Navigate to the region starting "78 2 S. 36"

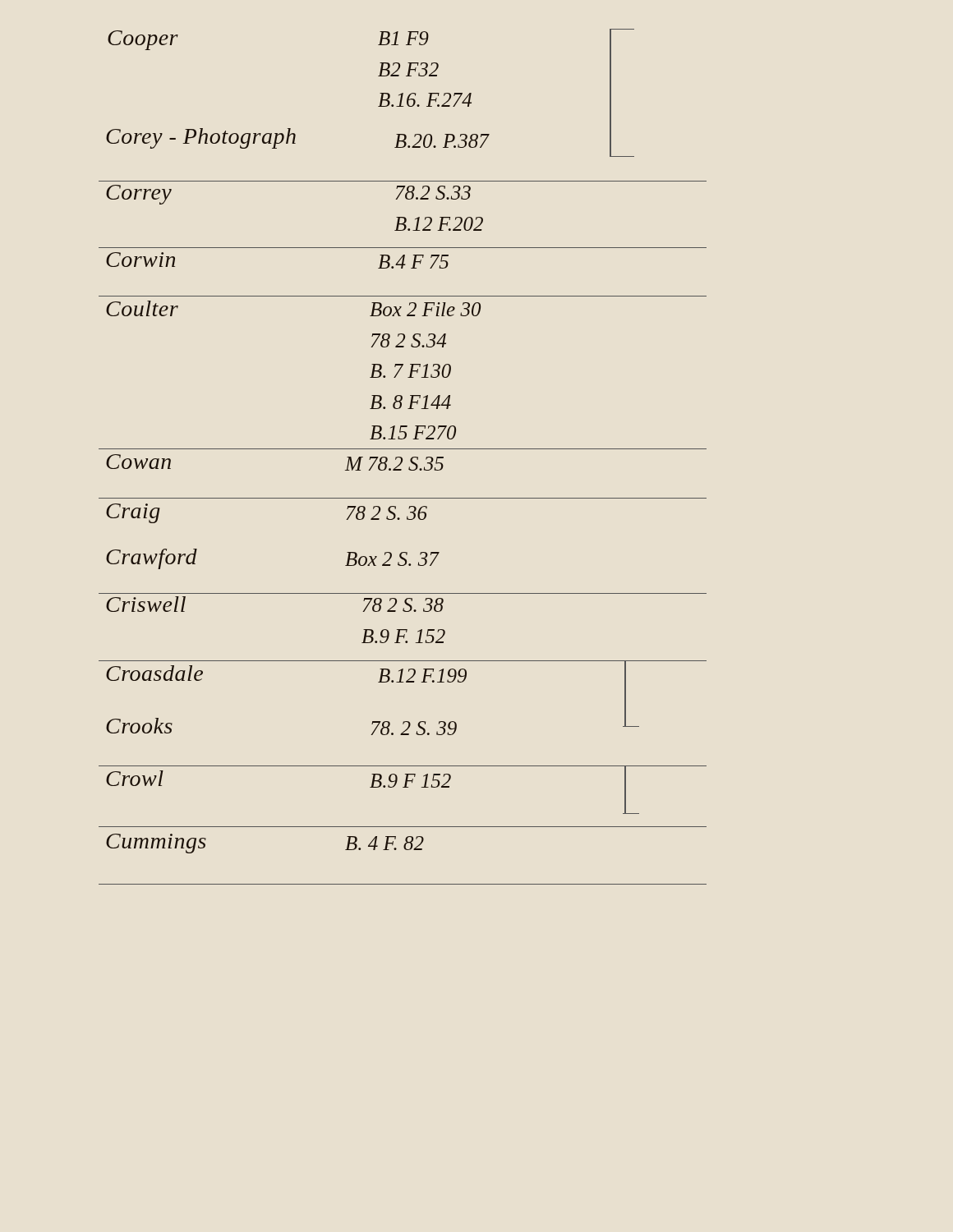[386, 513]
